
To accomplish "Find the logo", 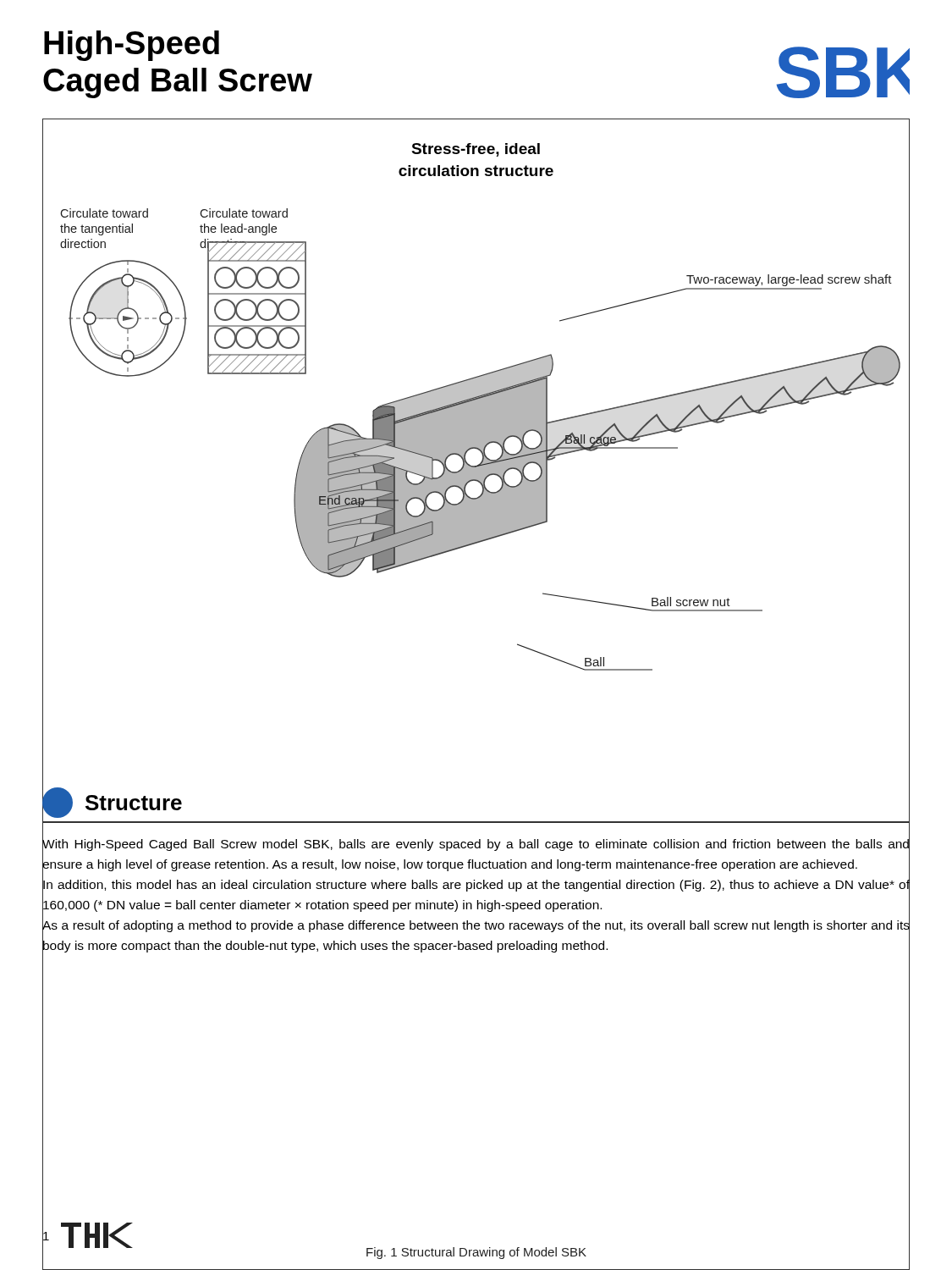I will pos(842,69).
